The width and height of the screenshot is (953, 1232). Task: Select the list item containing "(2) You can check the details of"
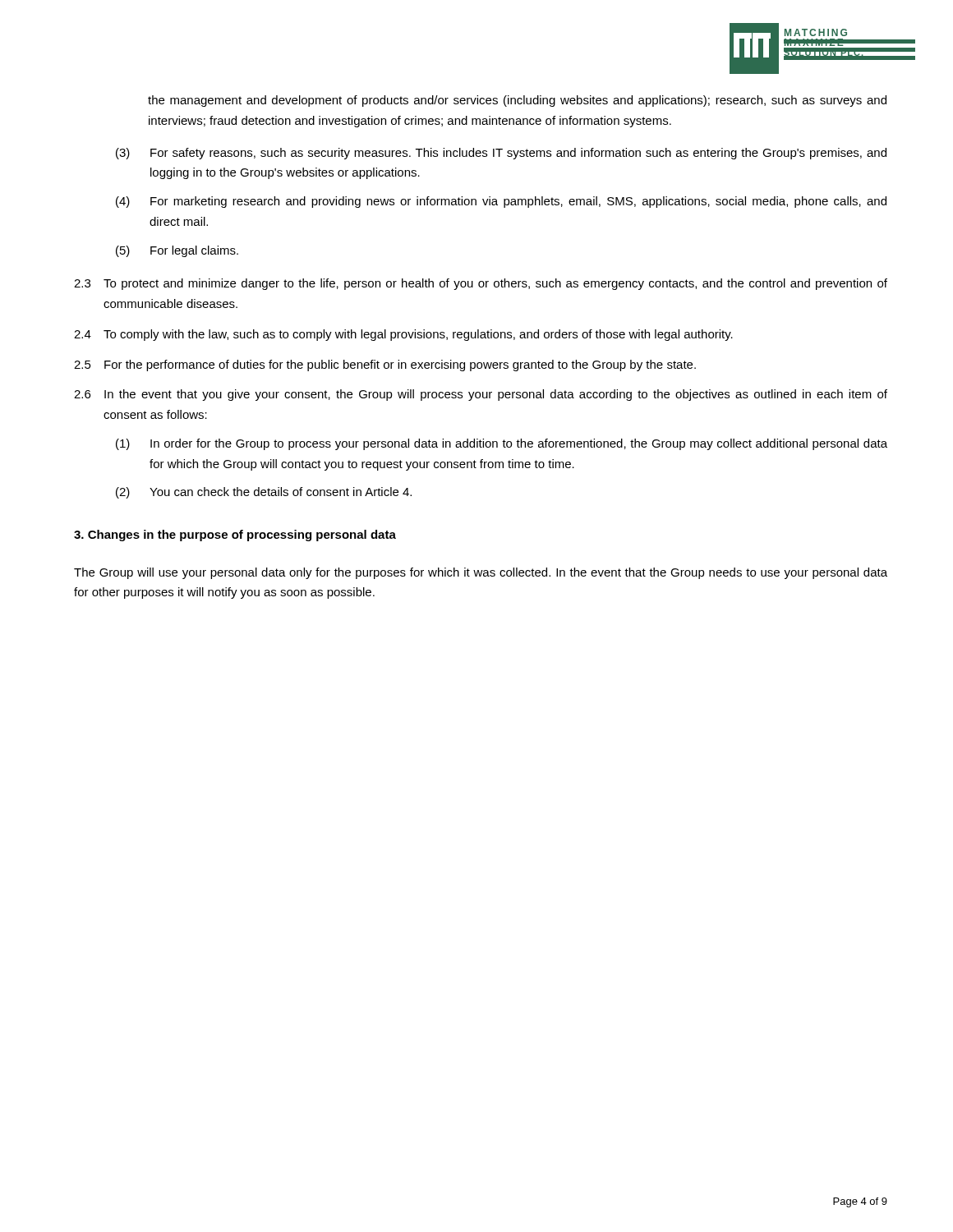tap(264, 493)
